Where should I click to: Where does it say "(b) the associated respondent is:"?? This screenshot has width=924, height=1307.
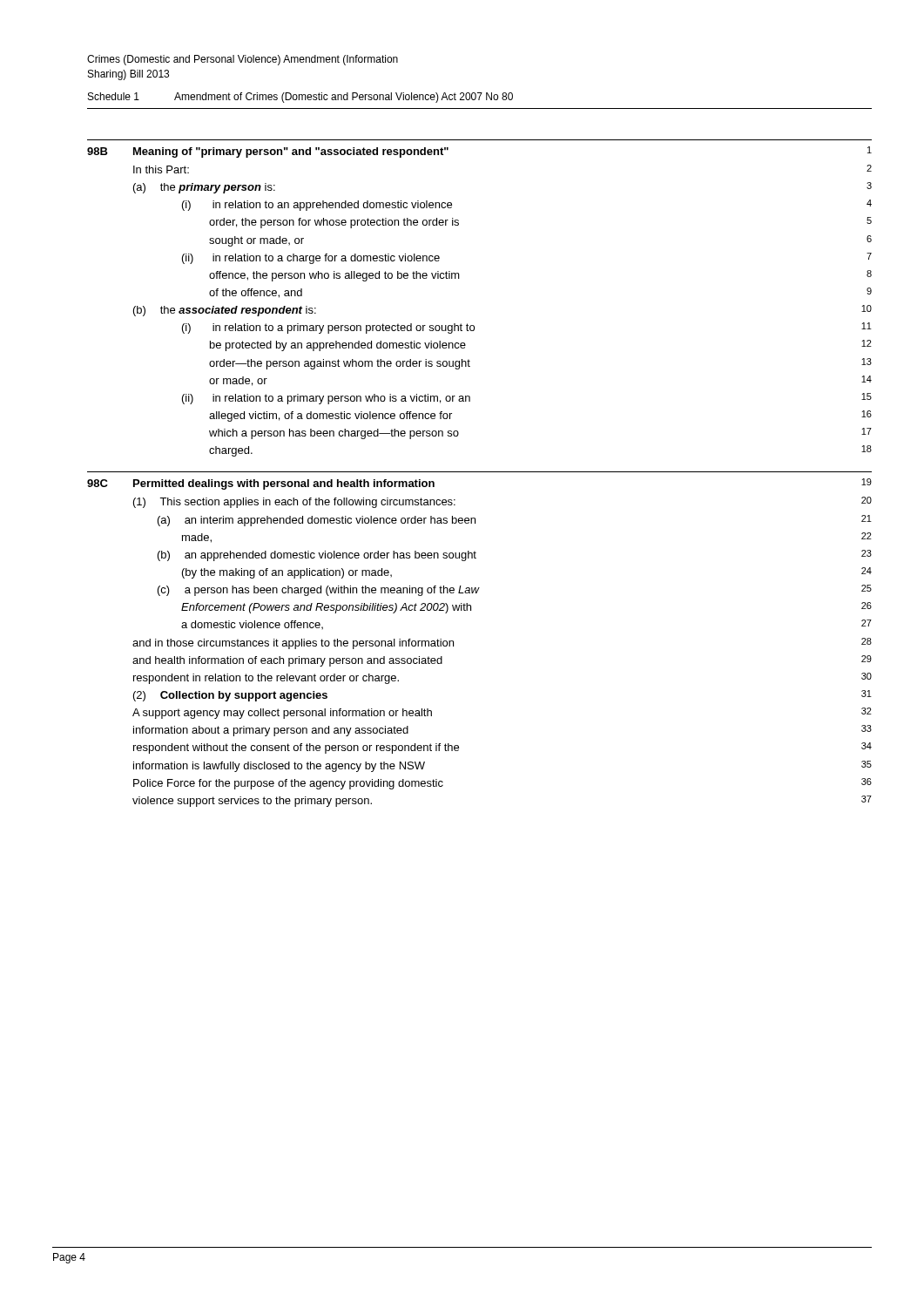pyautogui.click(x=224, y=310)
